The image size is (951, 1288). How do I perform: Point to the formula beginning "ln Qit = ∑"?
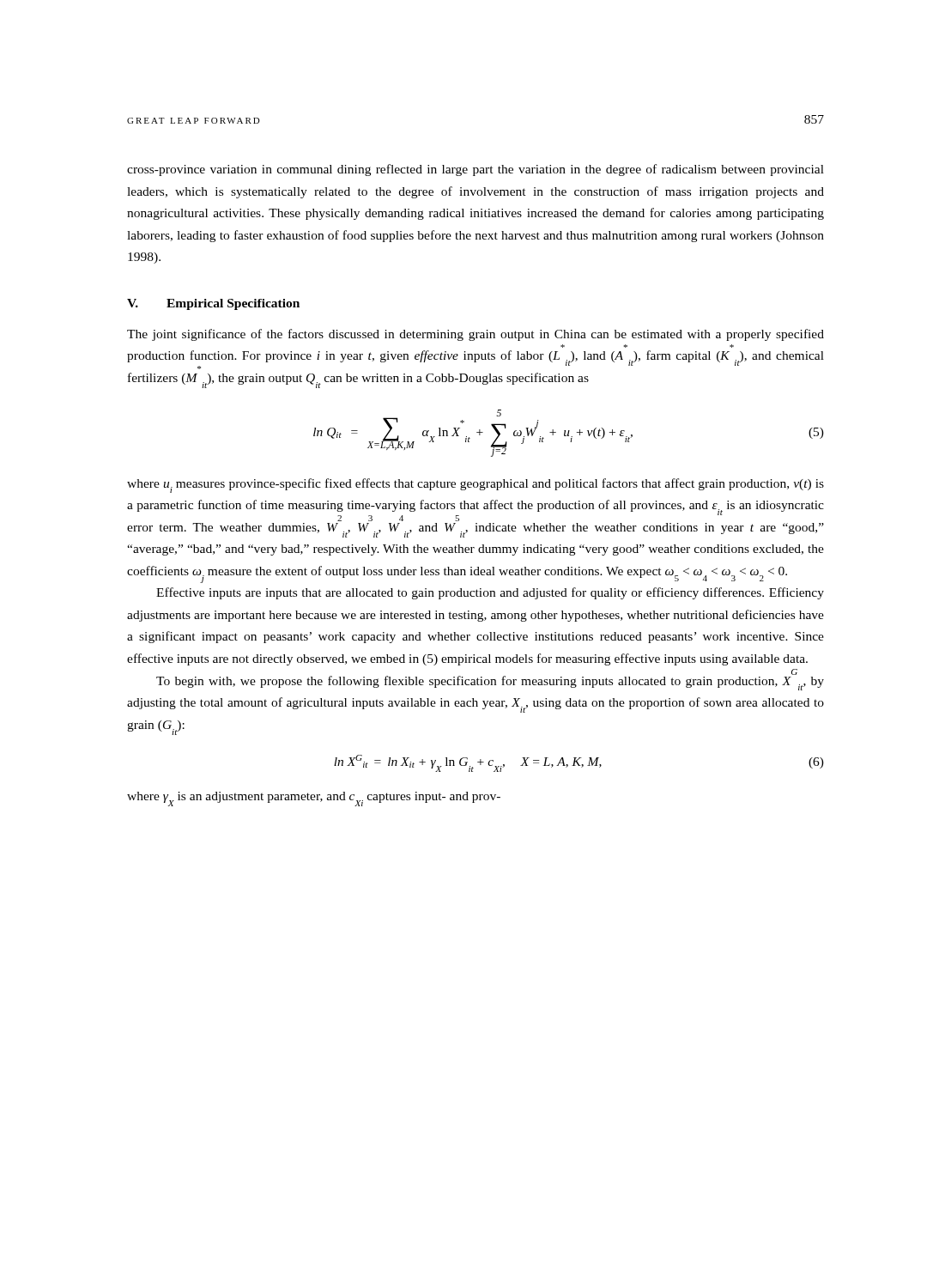click(568, 432)
